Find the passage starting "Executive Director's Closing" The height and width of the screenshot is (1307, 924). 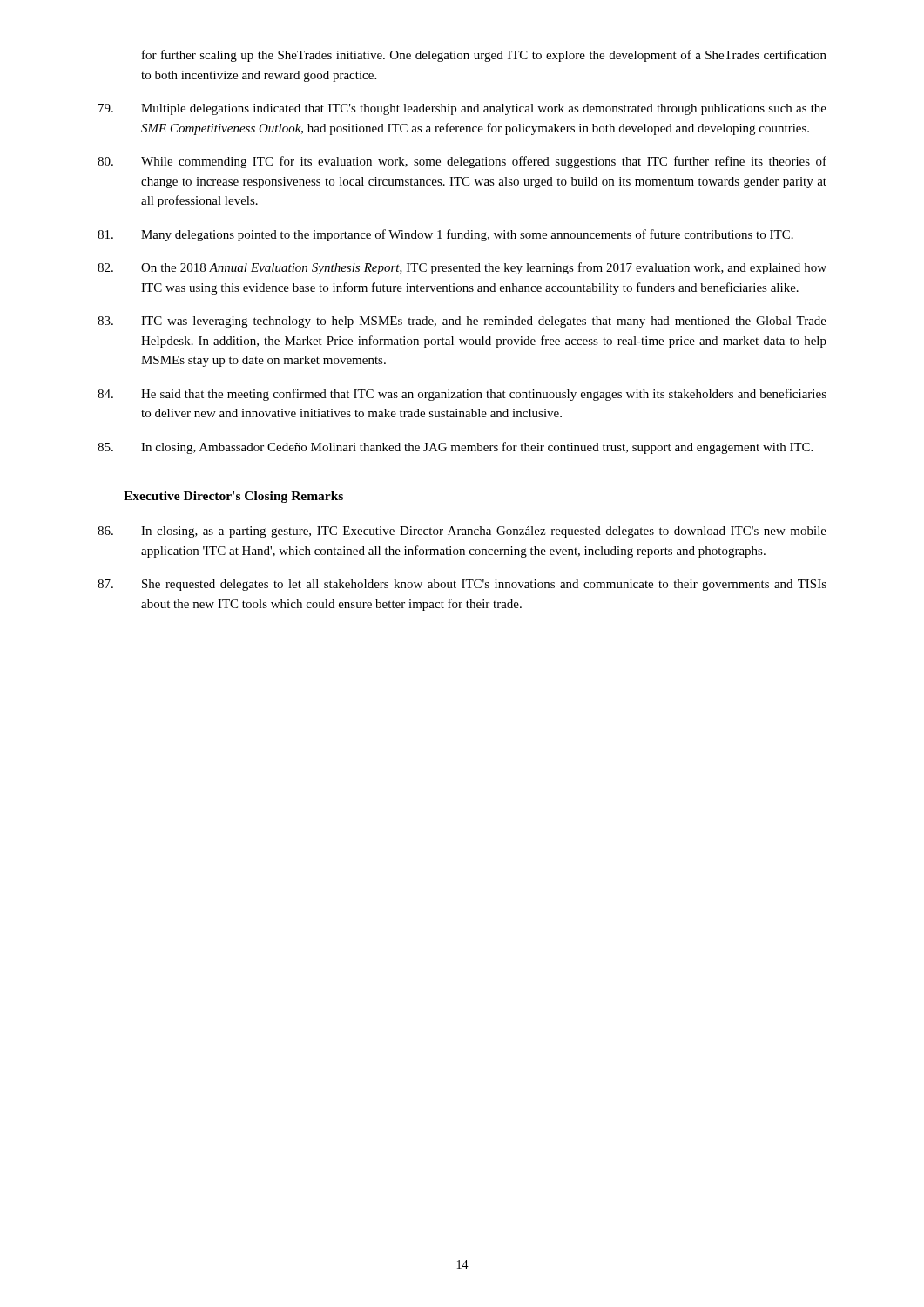pyautogui.click(x=234, y=495)
